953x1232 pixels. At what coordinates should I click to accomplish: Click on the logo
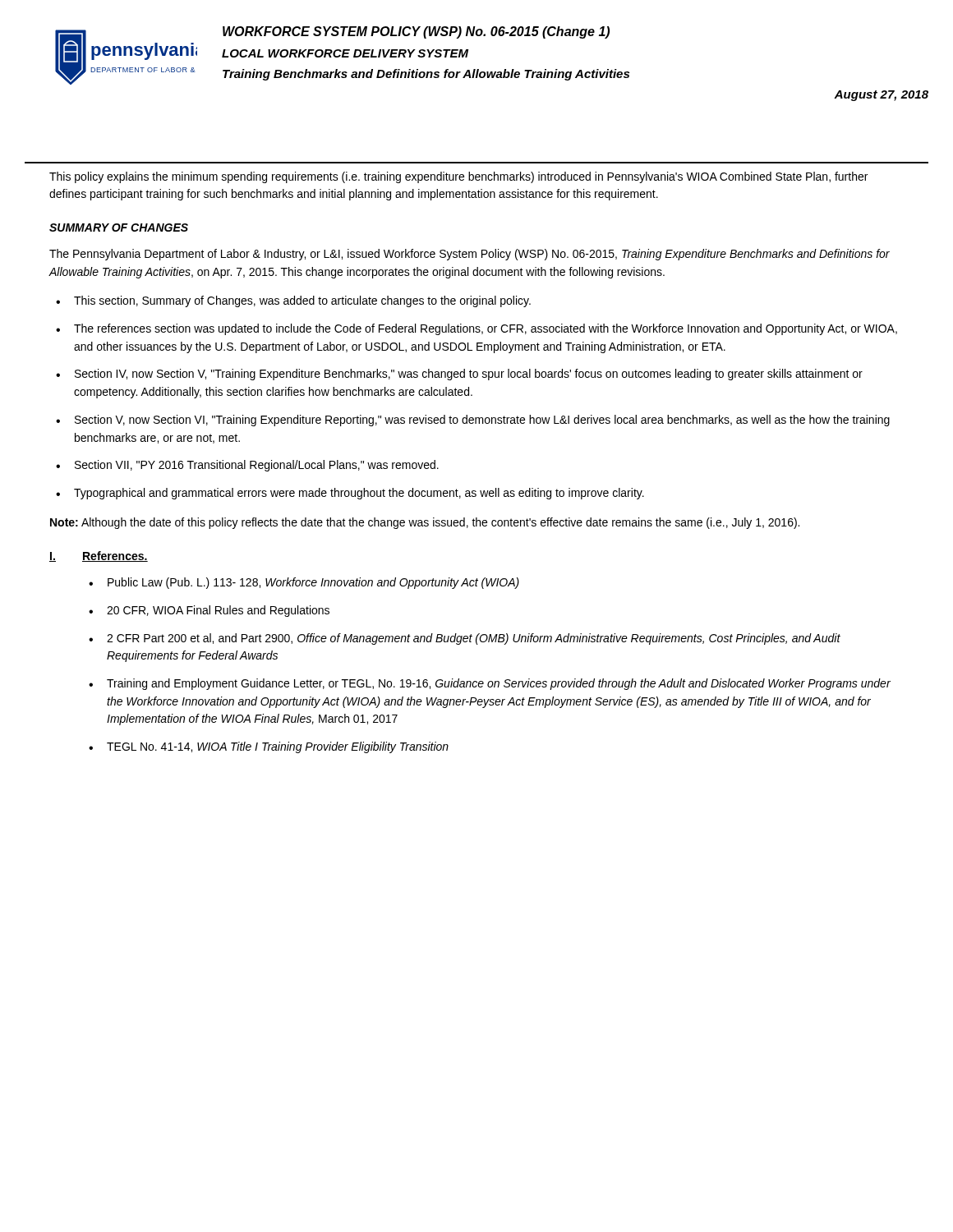click(115, 66)
